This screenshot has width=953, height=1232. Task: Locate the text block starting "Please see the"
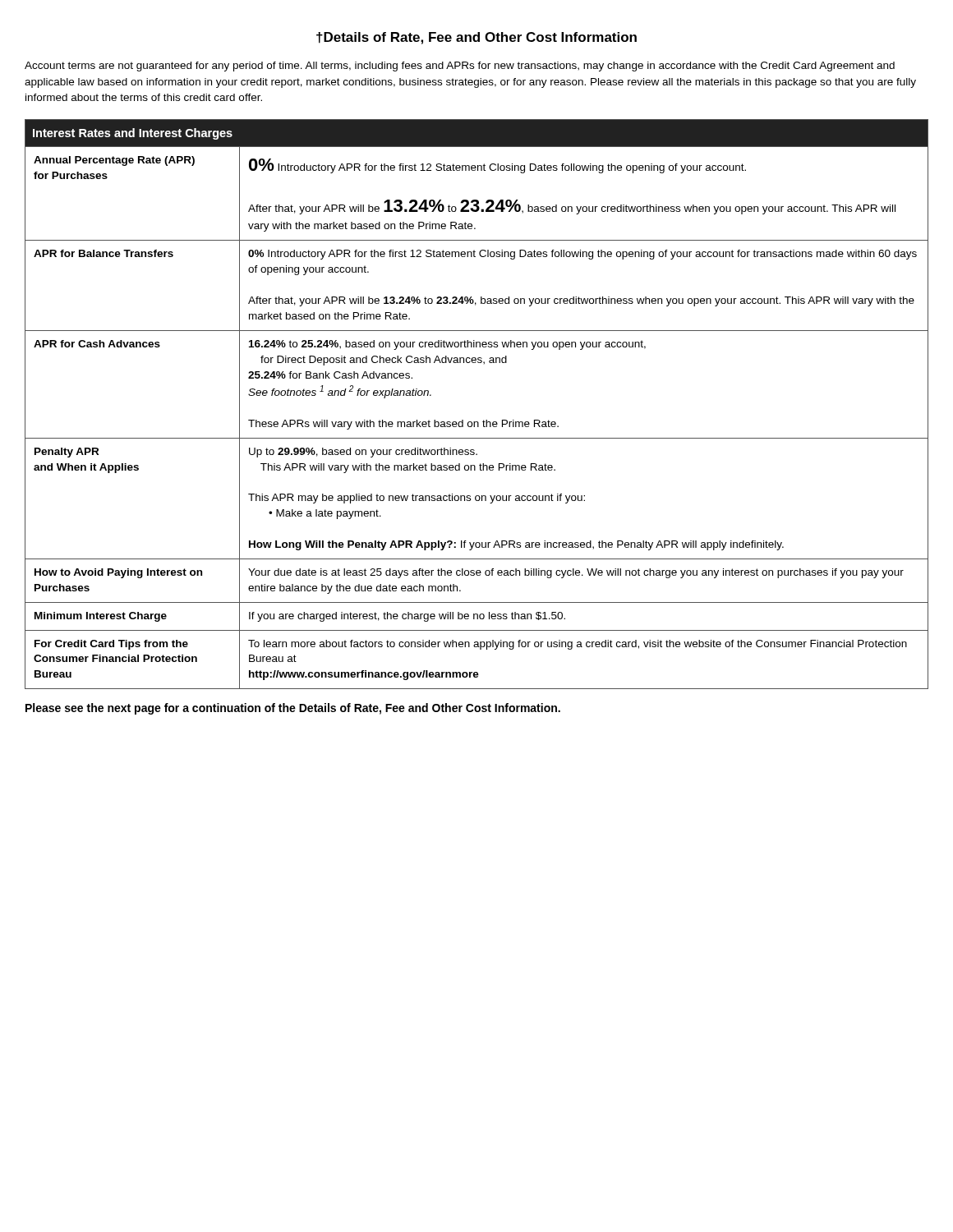pos(293,708)
